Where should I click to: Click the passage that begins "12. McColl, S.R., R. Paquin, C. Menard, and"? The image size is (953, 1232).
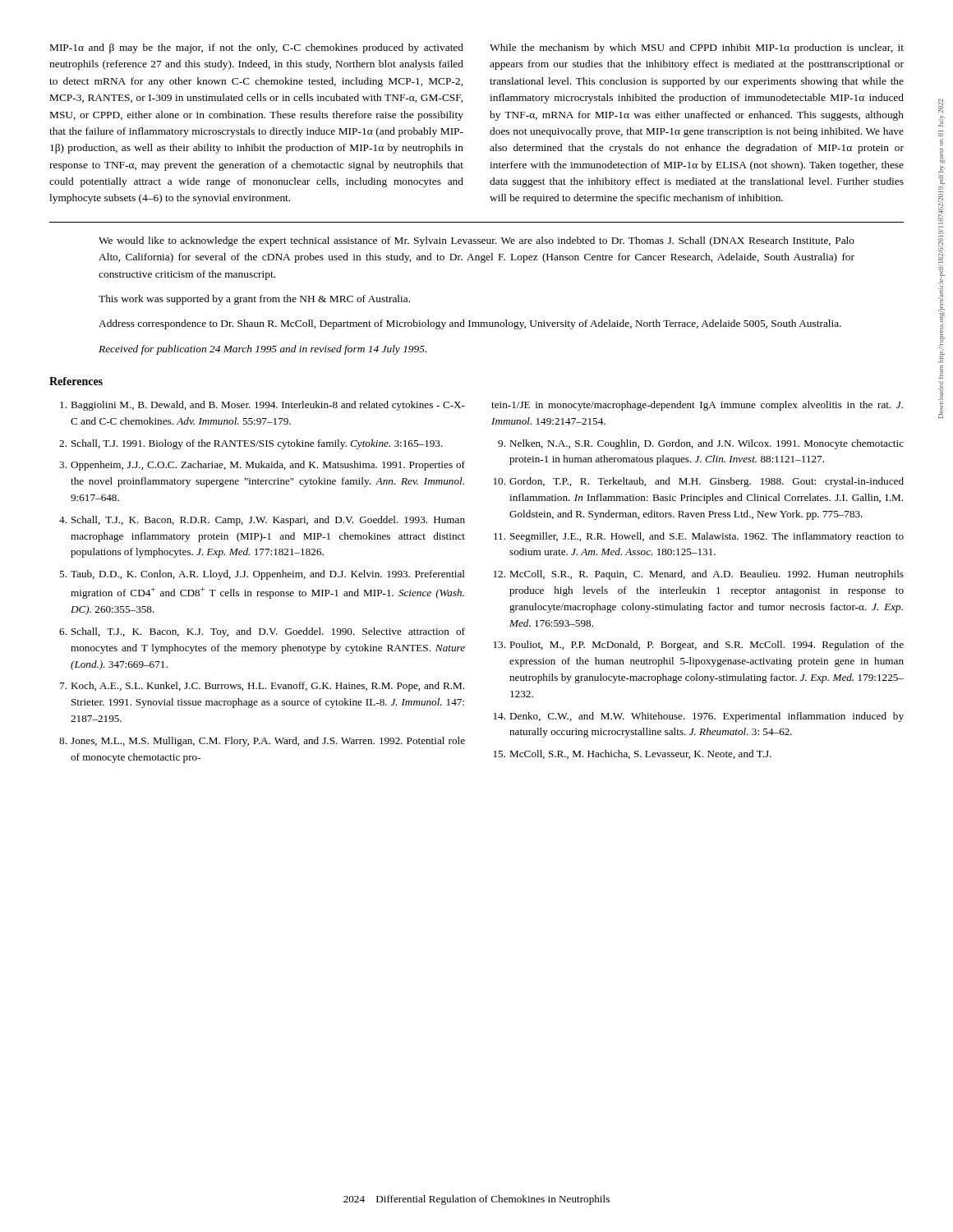tap(696, 599)
